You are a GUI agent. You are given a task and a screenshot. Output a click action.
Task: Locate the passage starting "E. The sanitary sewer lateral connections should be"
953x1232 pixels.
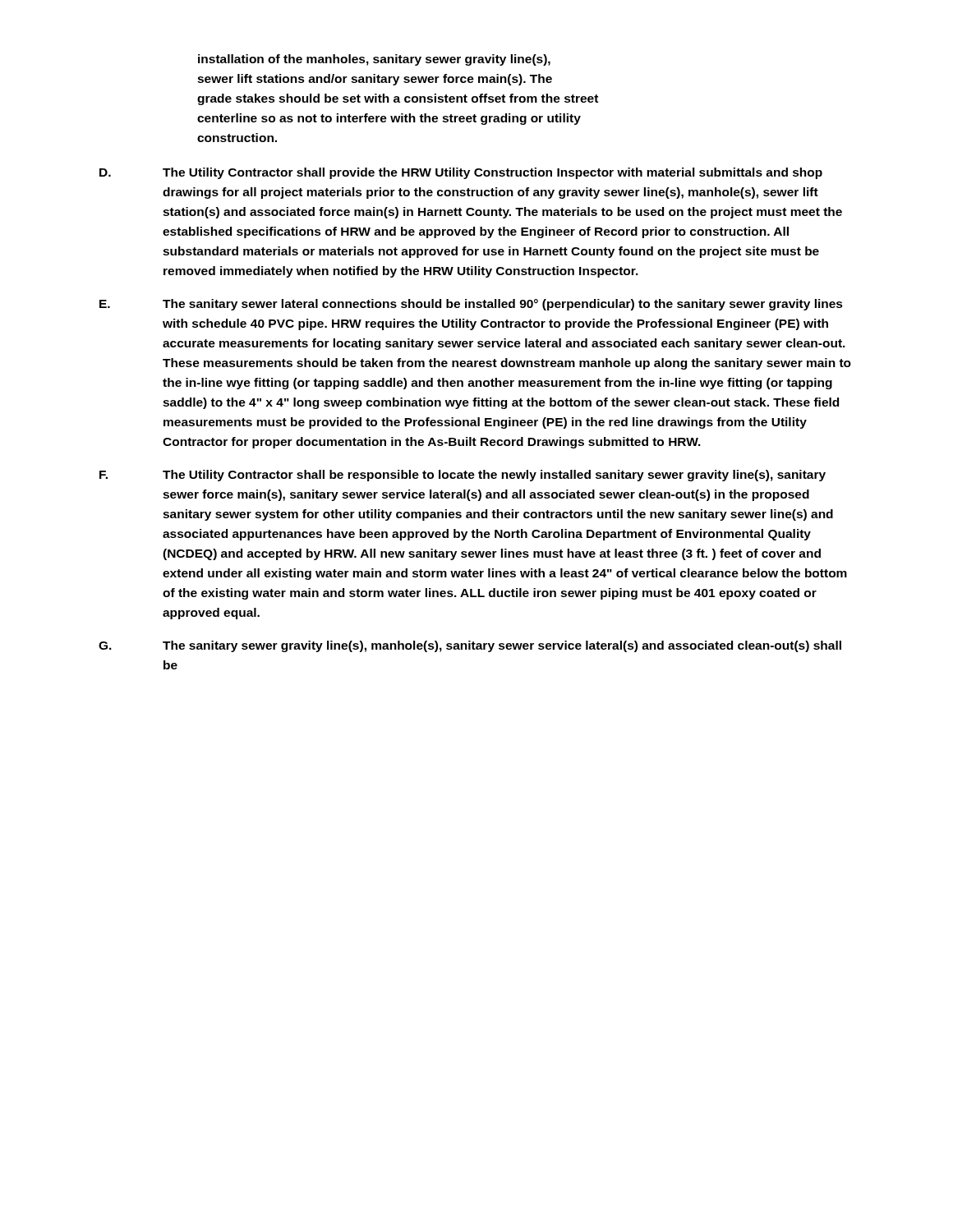coord(476,373)
